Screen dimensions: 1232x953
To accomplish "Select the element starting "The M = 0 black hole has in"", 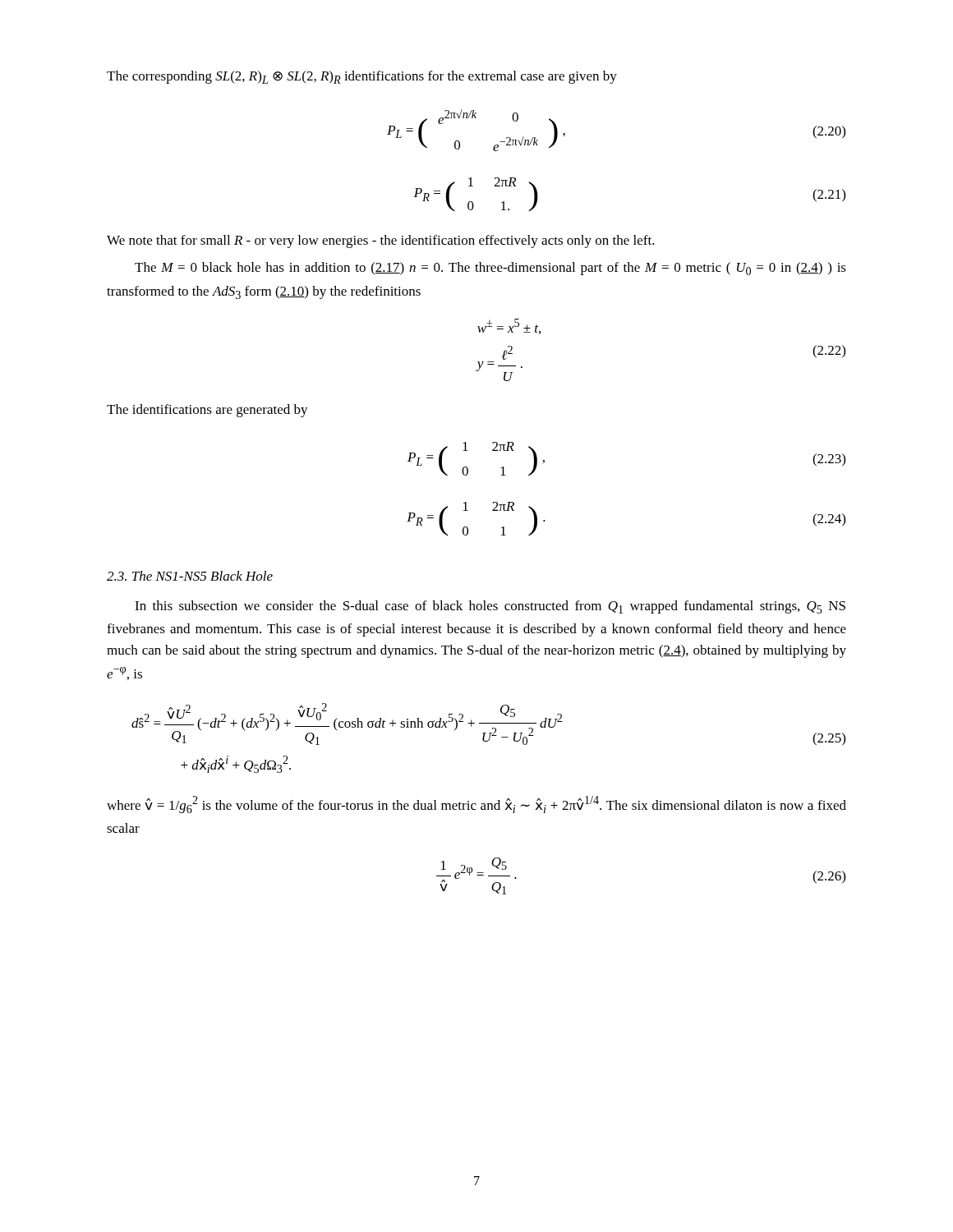I will click(x=476, y=281).
